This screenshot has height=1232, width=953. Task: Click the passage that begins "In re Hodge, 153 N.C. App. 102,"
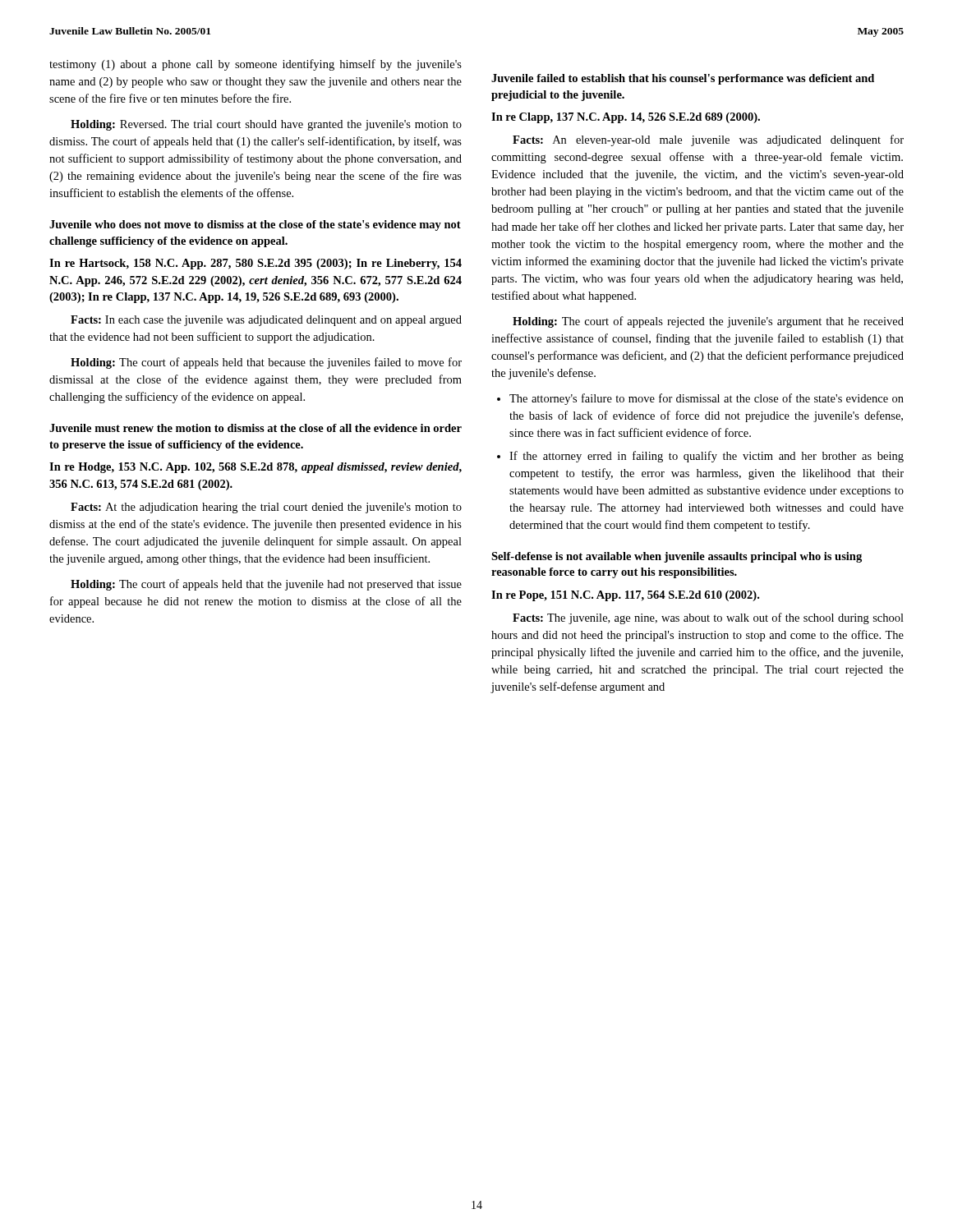point(255,475)
